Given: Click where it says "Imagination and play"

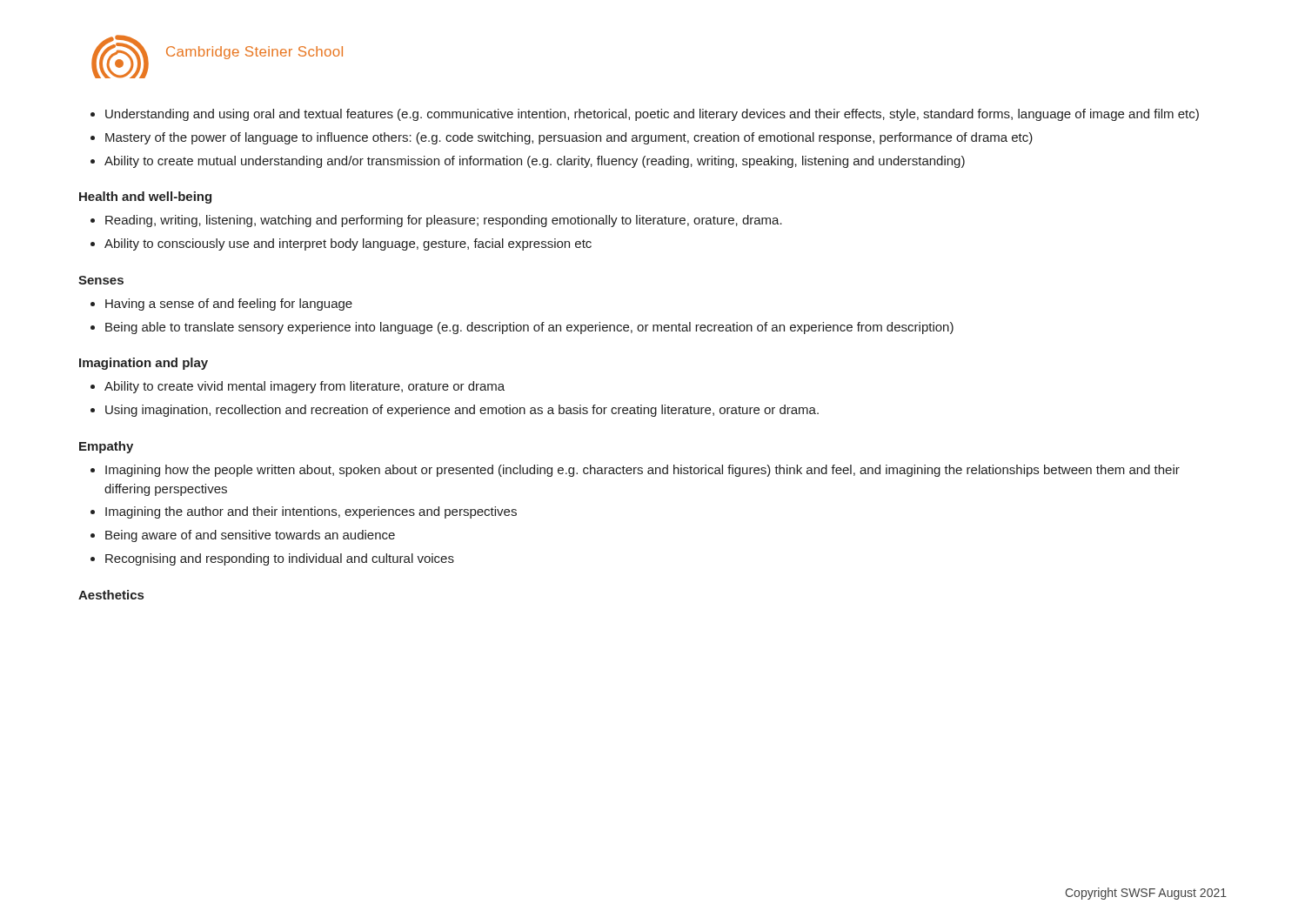Looking at the screenshot, I should (143, 363).
